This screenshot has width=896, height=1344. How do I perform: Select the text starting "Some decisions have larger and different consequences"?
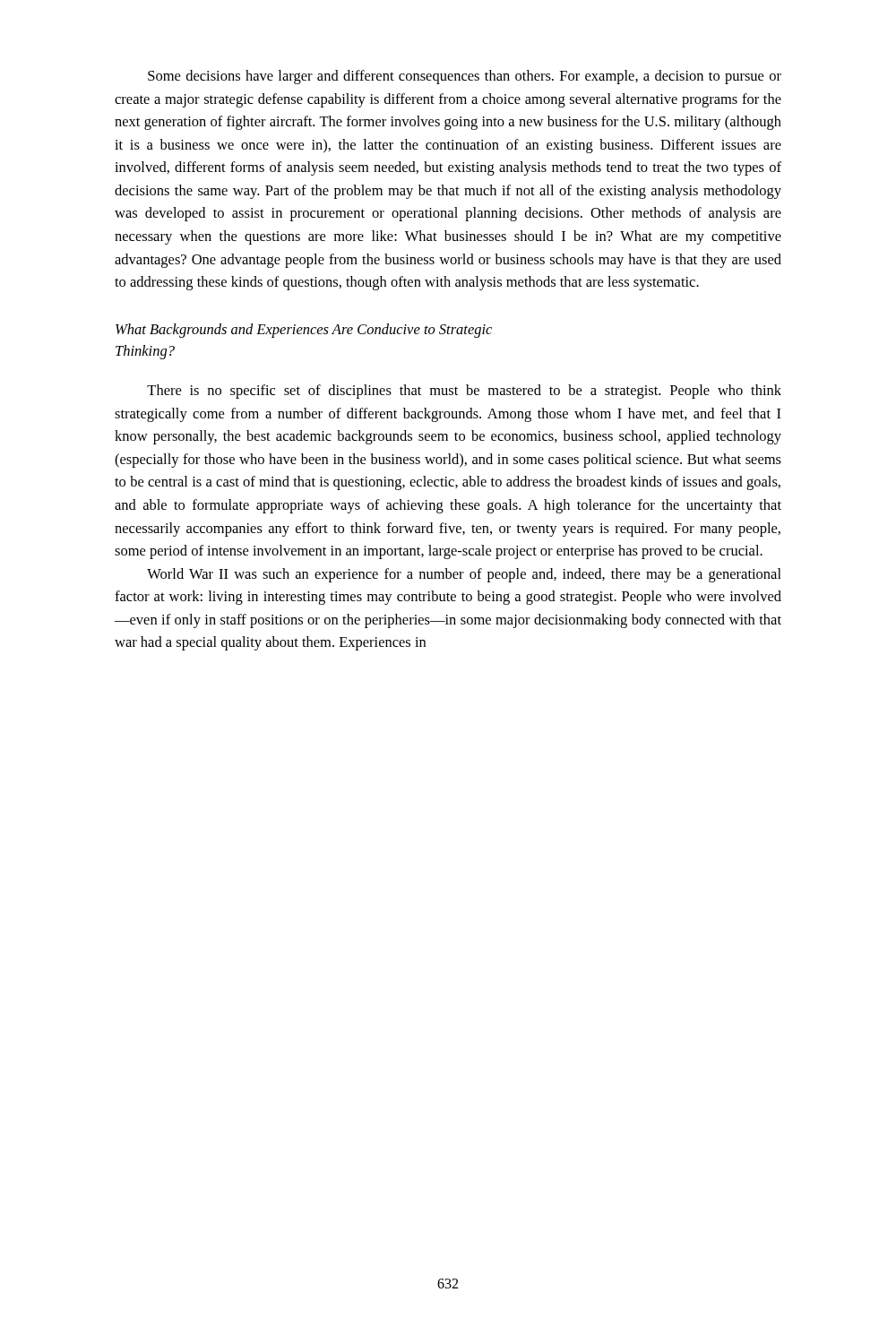448,179
